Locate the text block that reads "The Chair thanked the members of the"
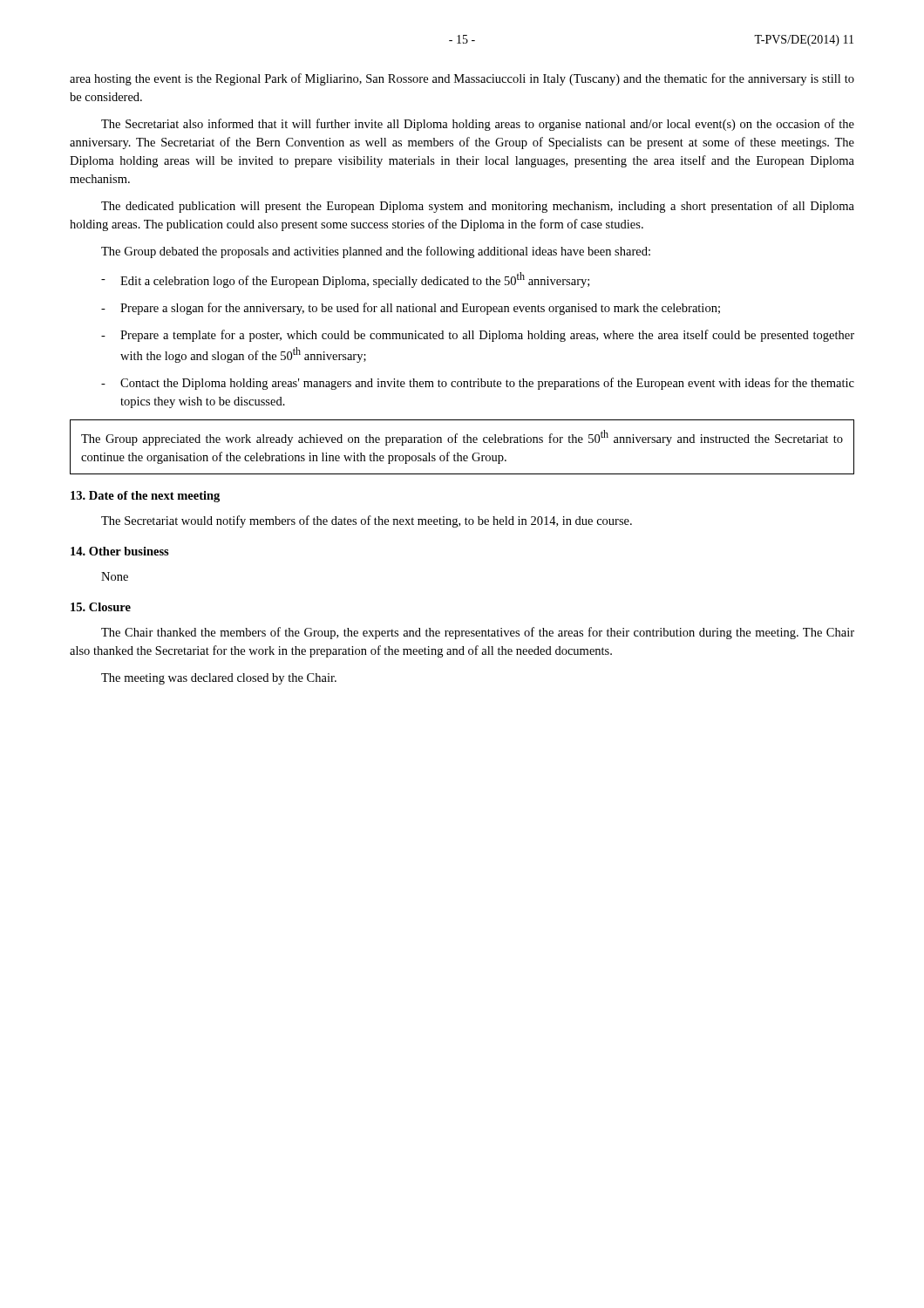 click(x=462, y=642)
